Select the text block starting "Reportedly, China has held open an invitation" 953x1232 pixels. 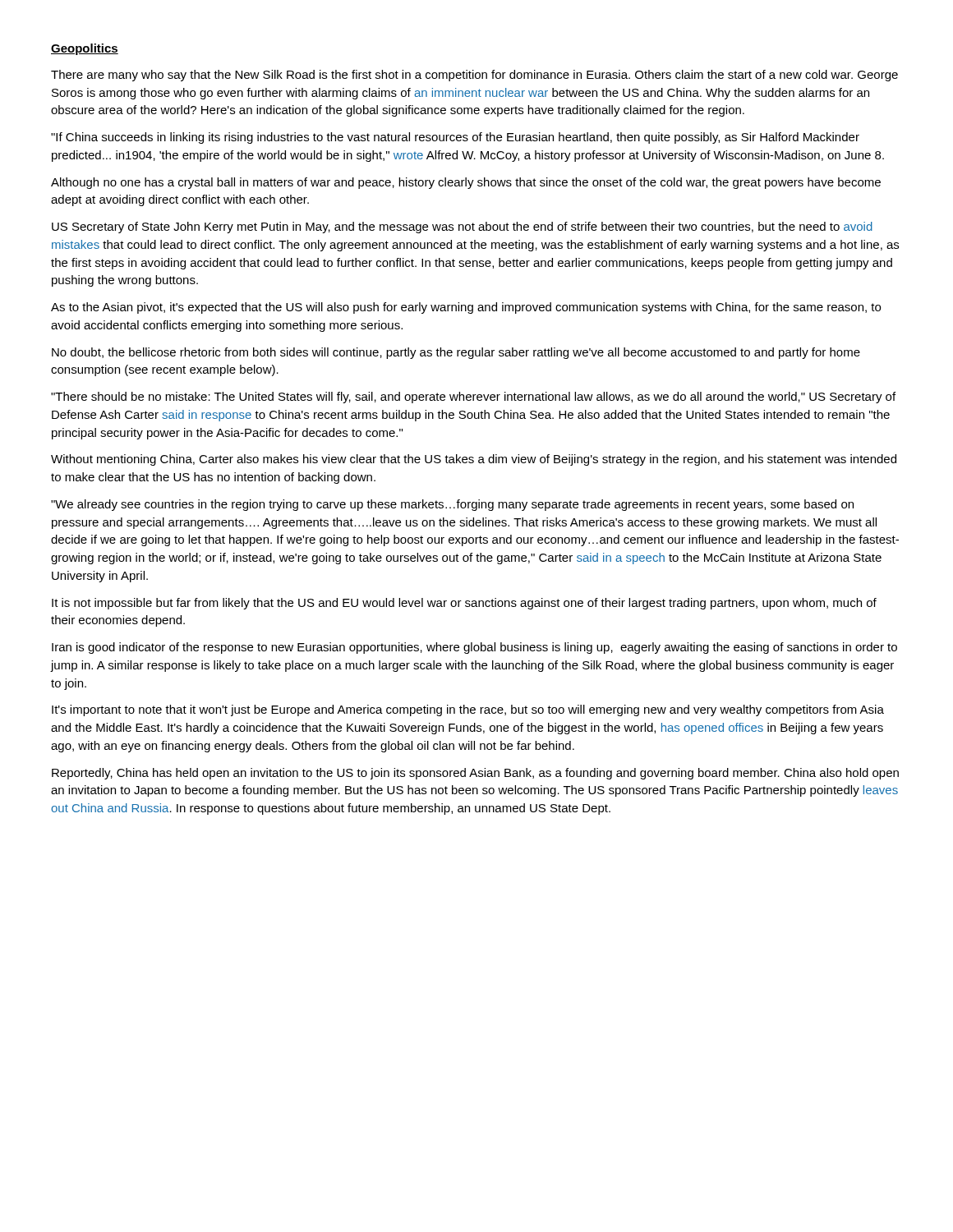pyautogui.click(x=475, y=790)
